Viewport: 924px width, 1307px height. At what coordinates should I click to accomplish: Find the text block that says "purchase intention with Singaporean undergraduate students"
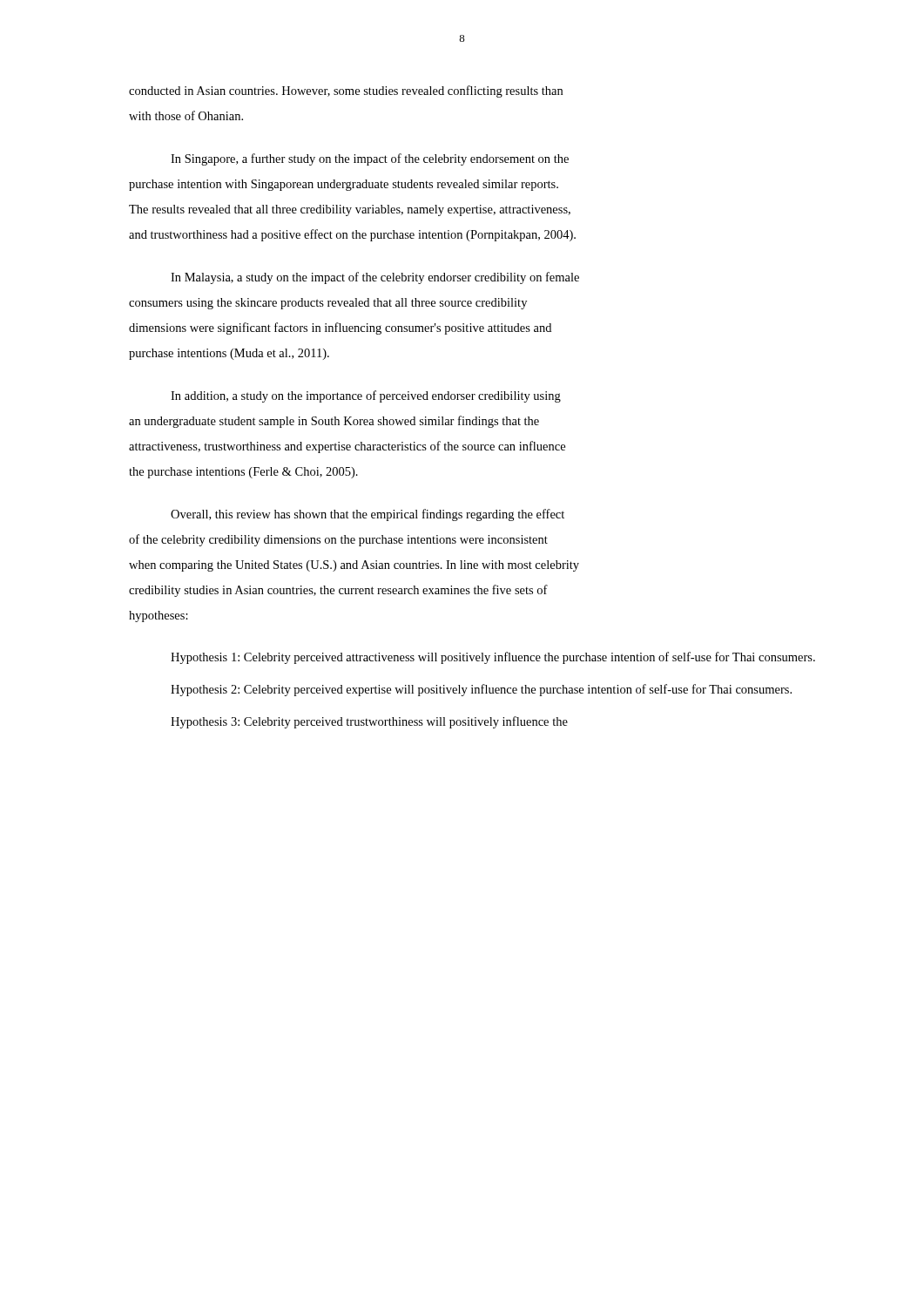pos(344,184)
